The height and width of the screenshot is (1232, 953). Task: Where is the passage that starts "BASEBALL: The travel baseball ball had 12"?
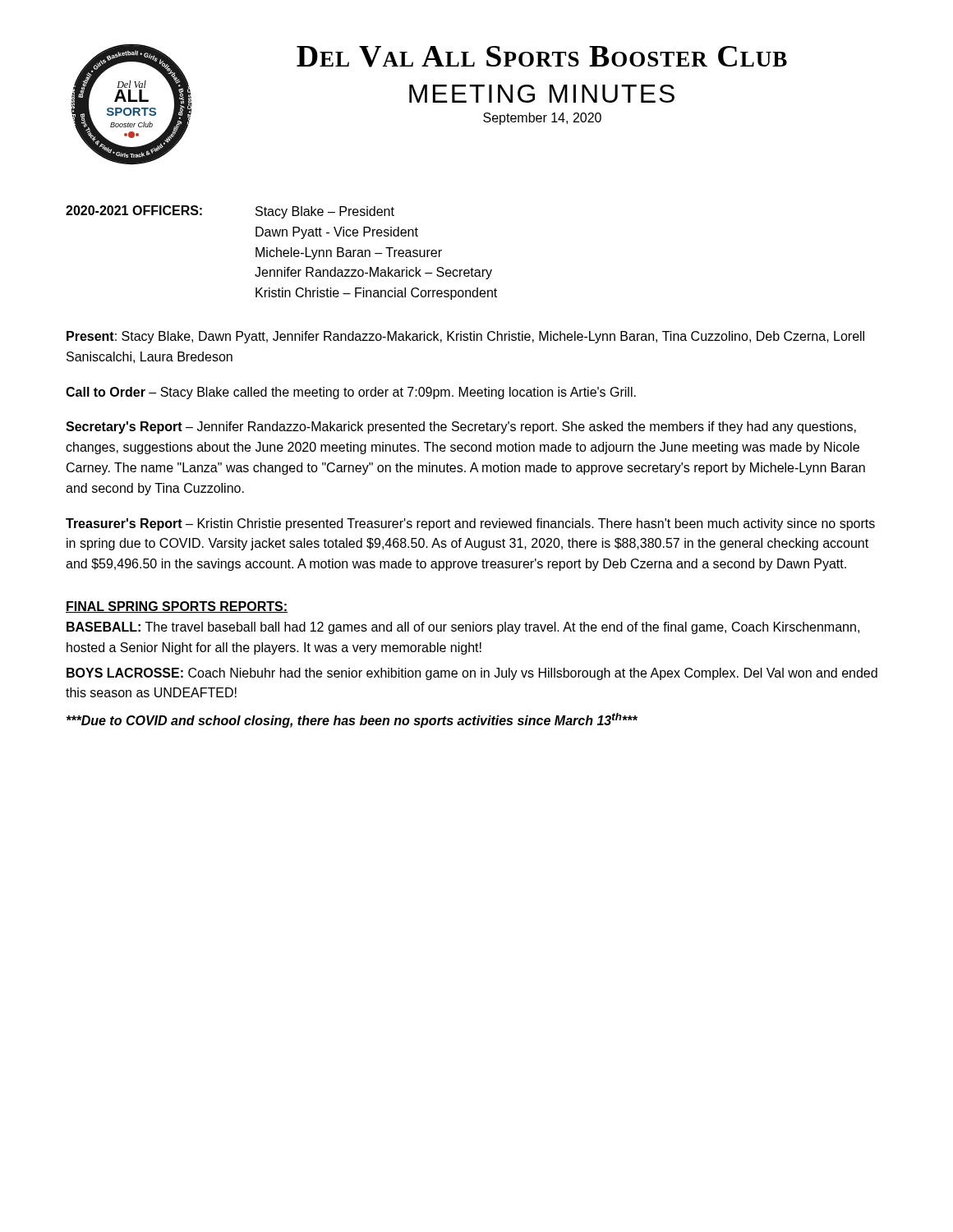point(463,637)
